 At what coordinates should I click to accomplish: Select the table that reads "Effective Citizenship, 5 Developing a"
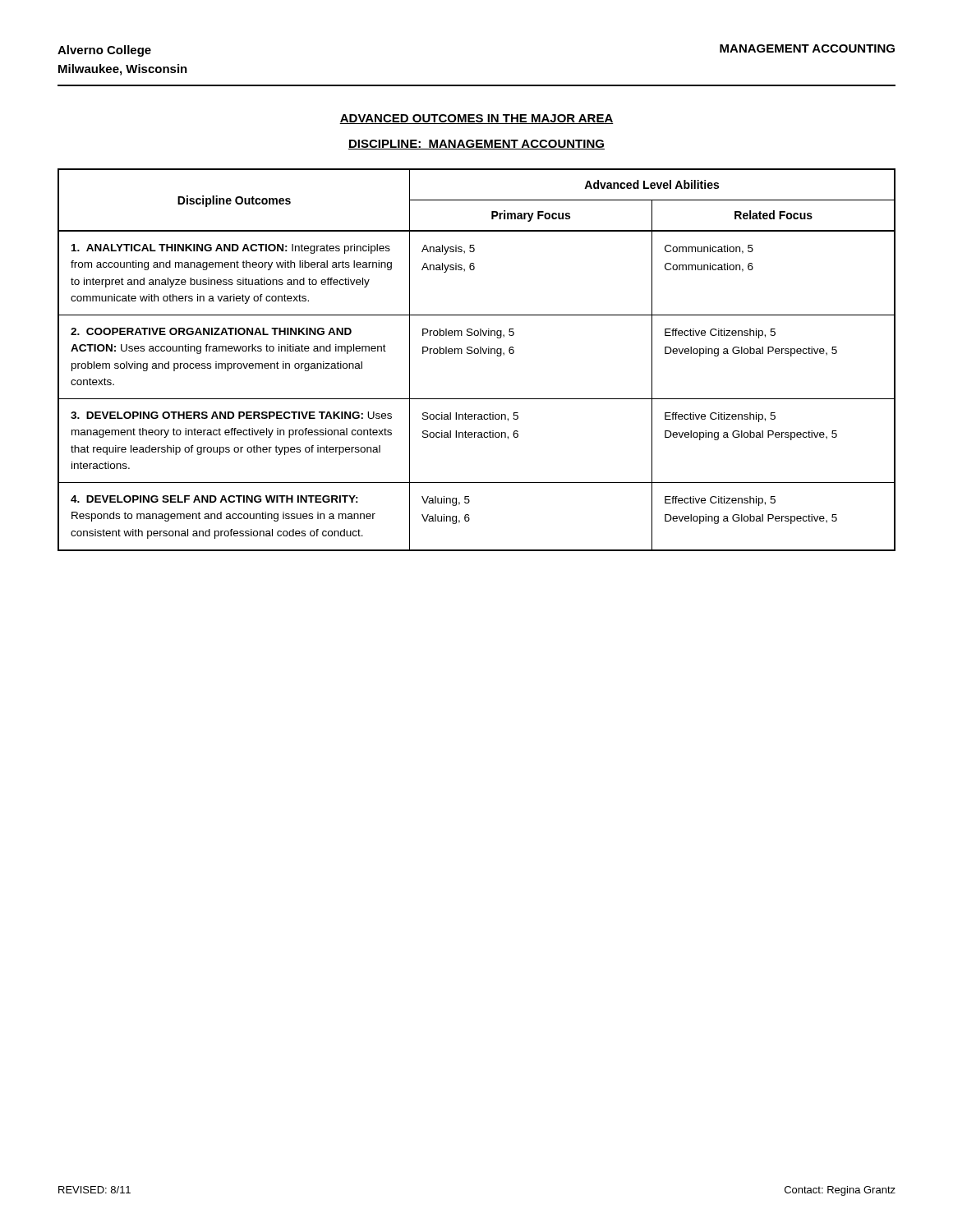476,360
